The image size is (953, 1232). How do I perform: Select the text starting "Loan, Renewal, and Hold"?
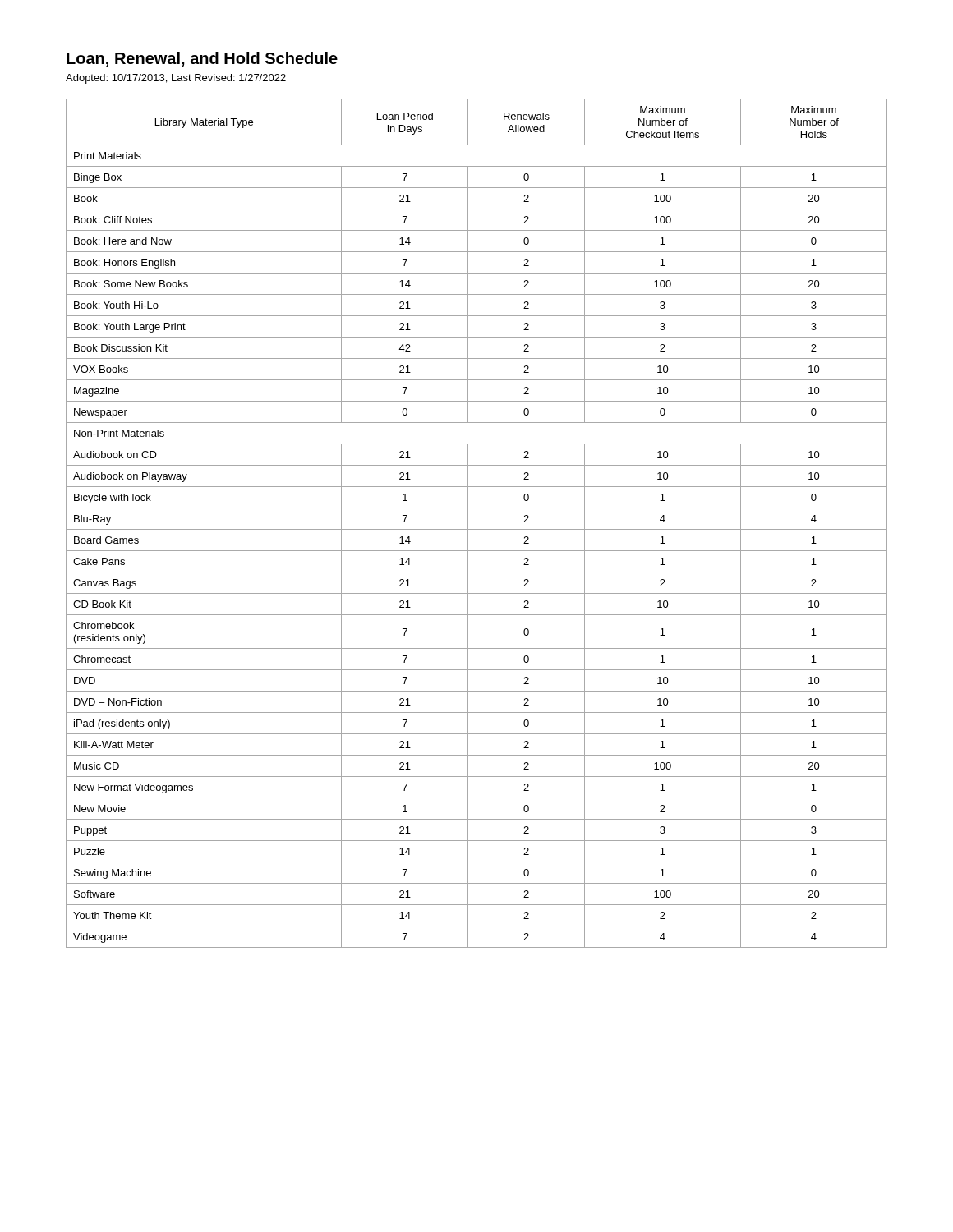tap(202, 59)
